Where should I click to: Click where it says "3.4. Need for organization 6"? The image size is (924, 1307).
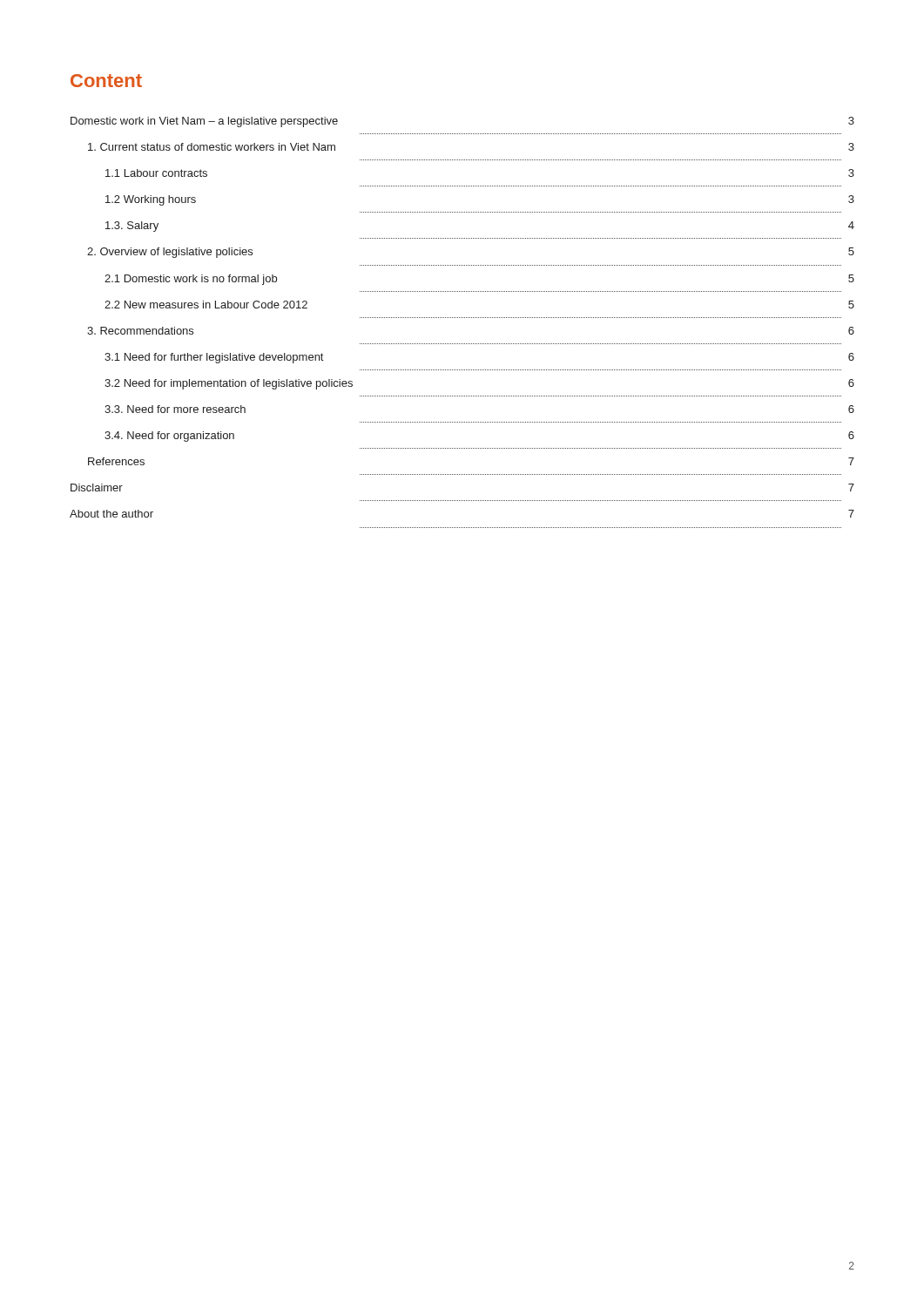[462, 436]
